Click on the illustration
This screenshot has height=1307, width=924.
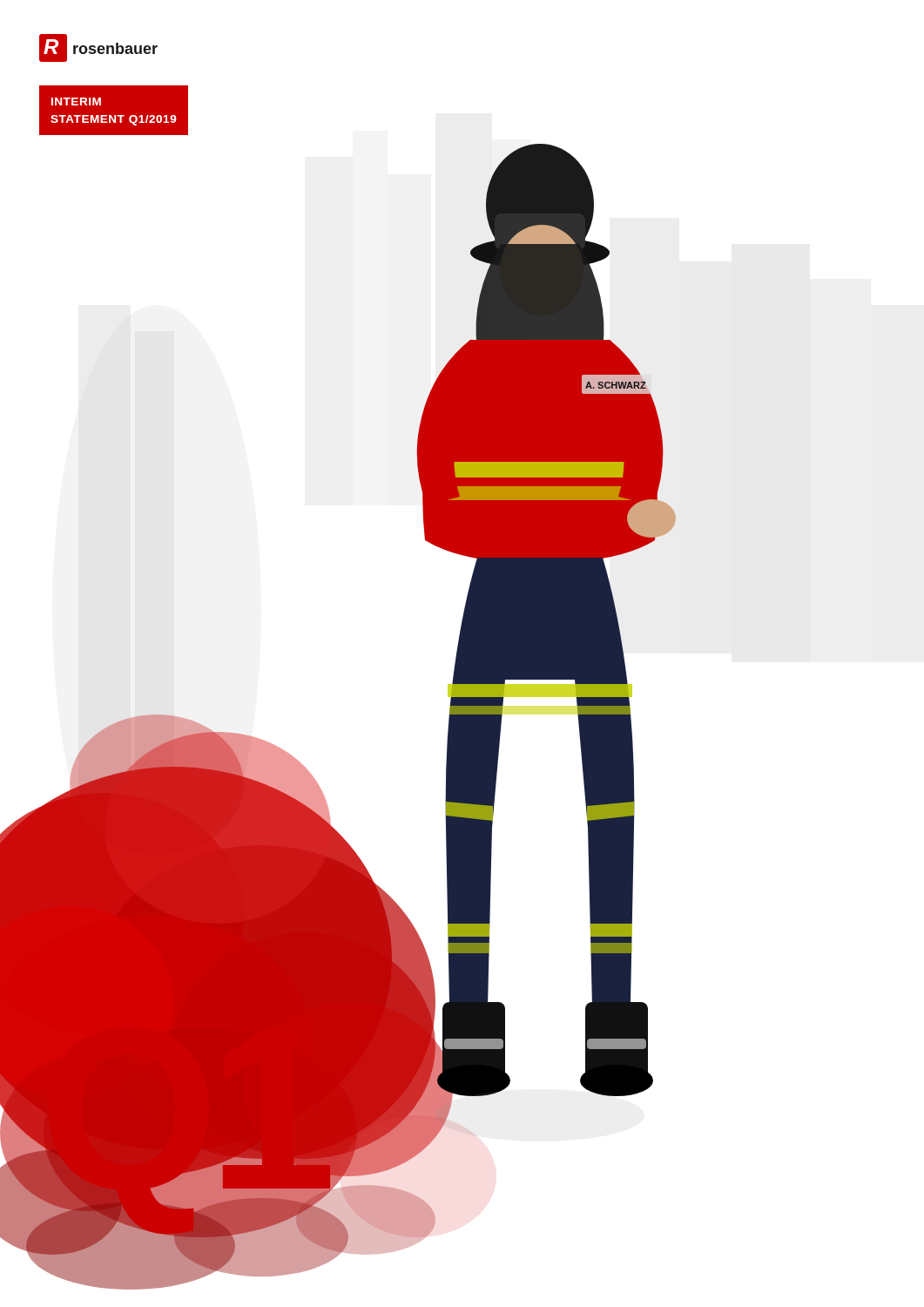(462, 654)
